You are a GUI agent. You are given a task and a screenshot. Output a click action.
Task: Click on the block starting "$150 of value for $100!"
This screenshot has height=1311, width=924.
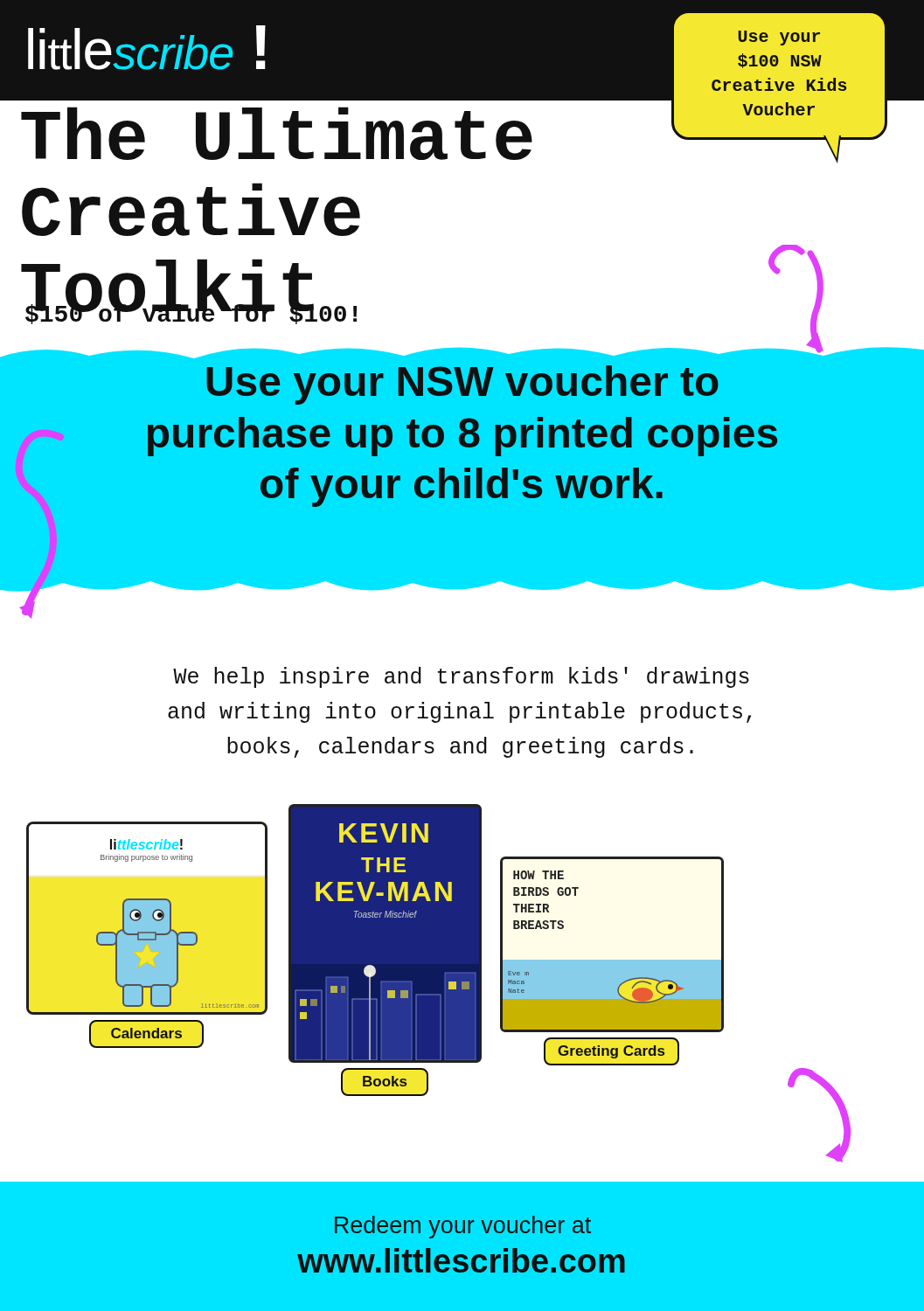(193, 315)
